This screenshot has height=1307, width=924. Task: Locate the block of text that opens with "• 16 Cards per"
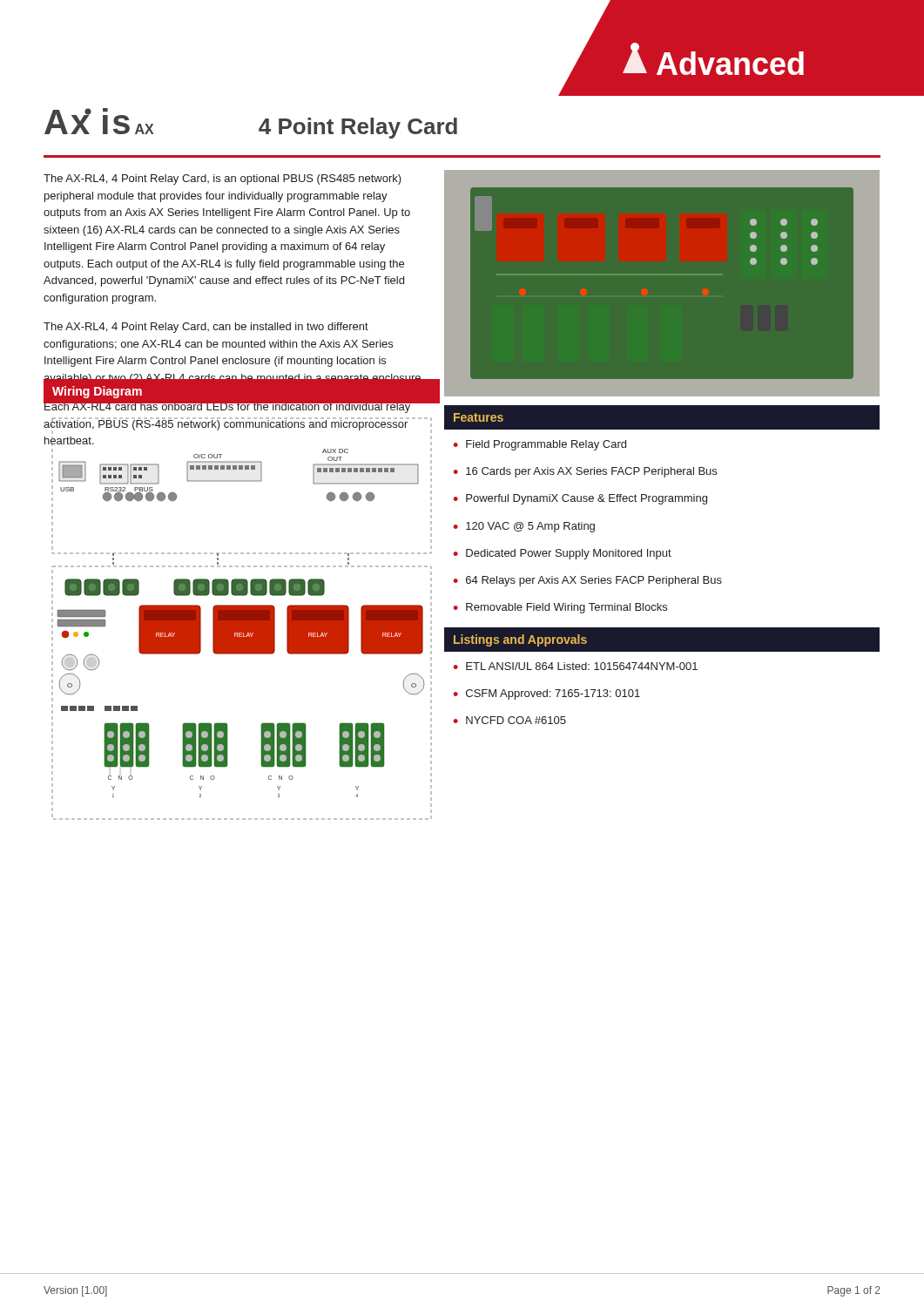[585, 474]
